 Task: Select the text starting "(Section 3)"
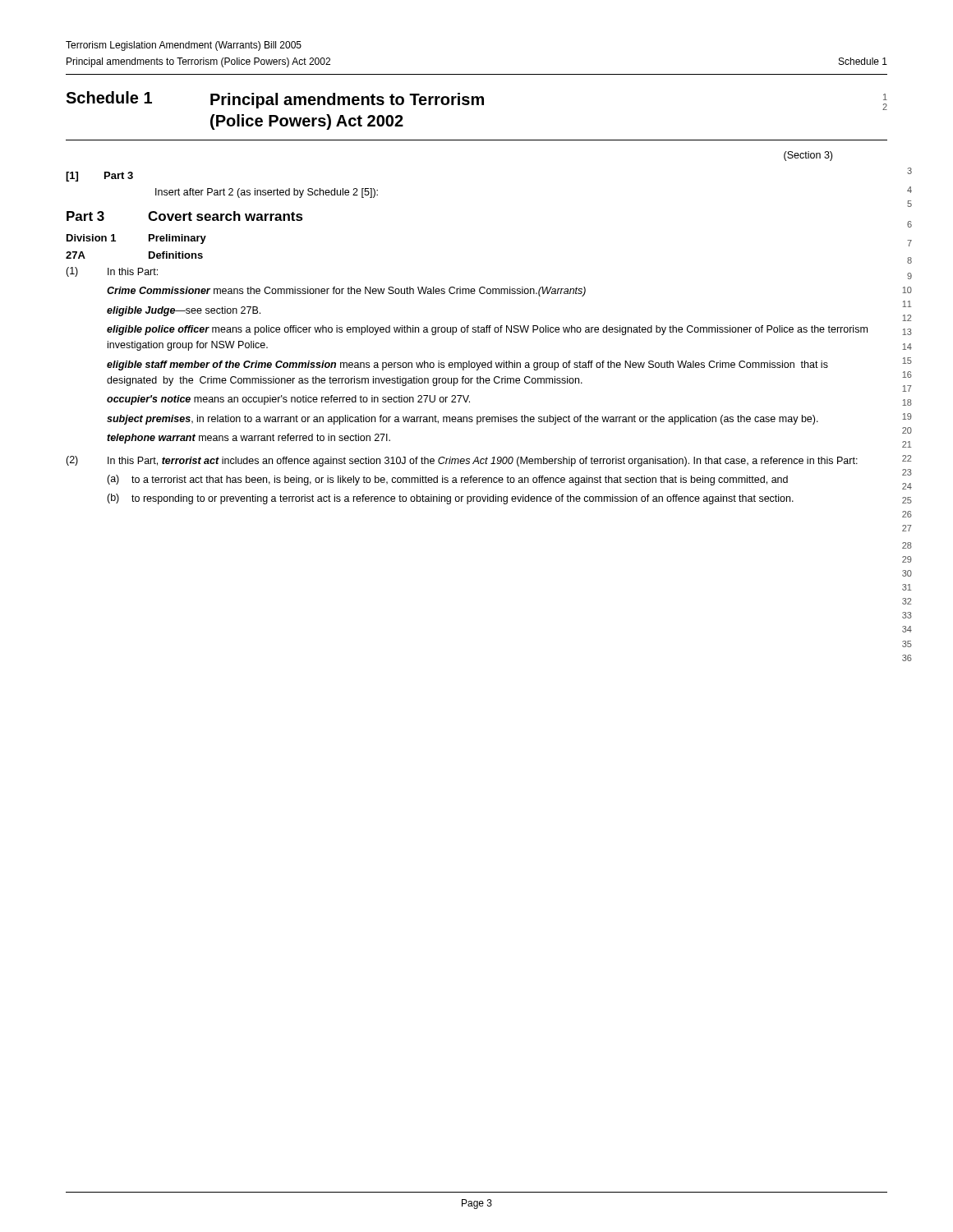point(808,155)
